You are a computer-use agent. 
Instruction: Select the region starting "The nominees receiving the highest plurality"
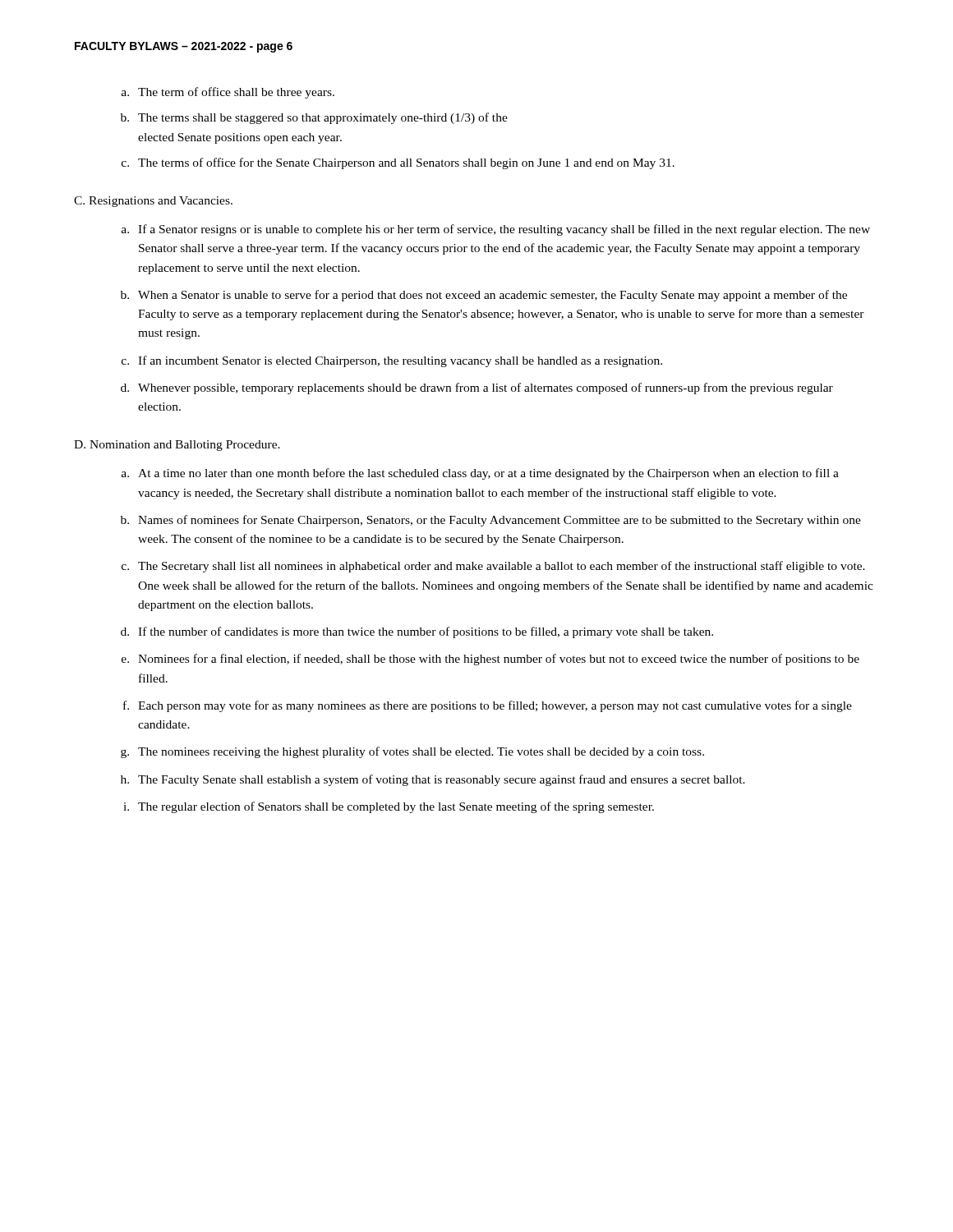[421, 751]
